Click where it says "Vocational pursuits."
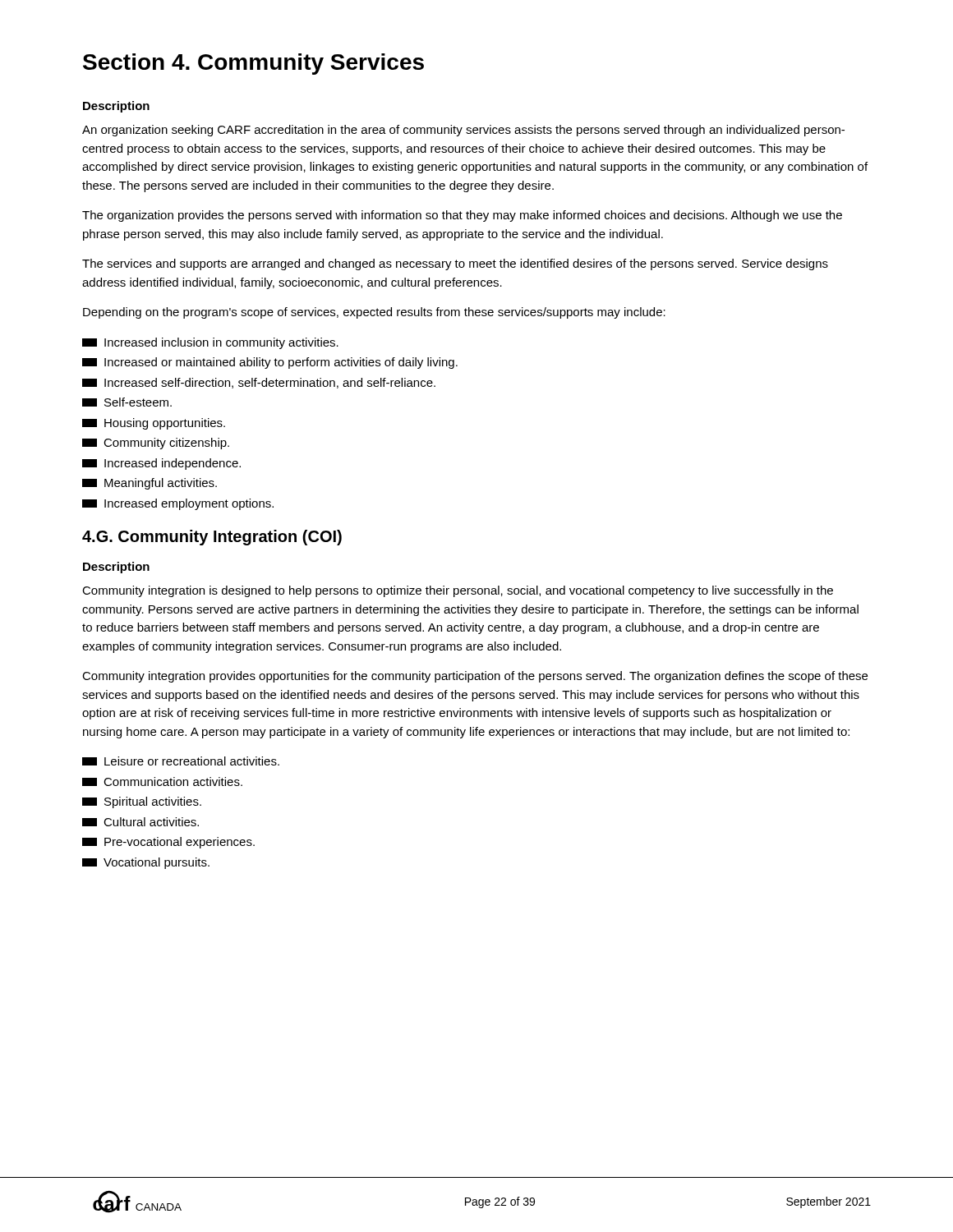The height and width of the screenshot is (1232, 953). click(x=146, y=862)
